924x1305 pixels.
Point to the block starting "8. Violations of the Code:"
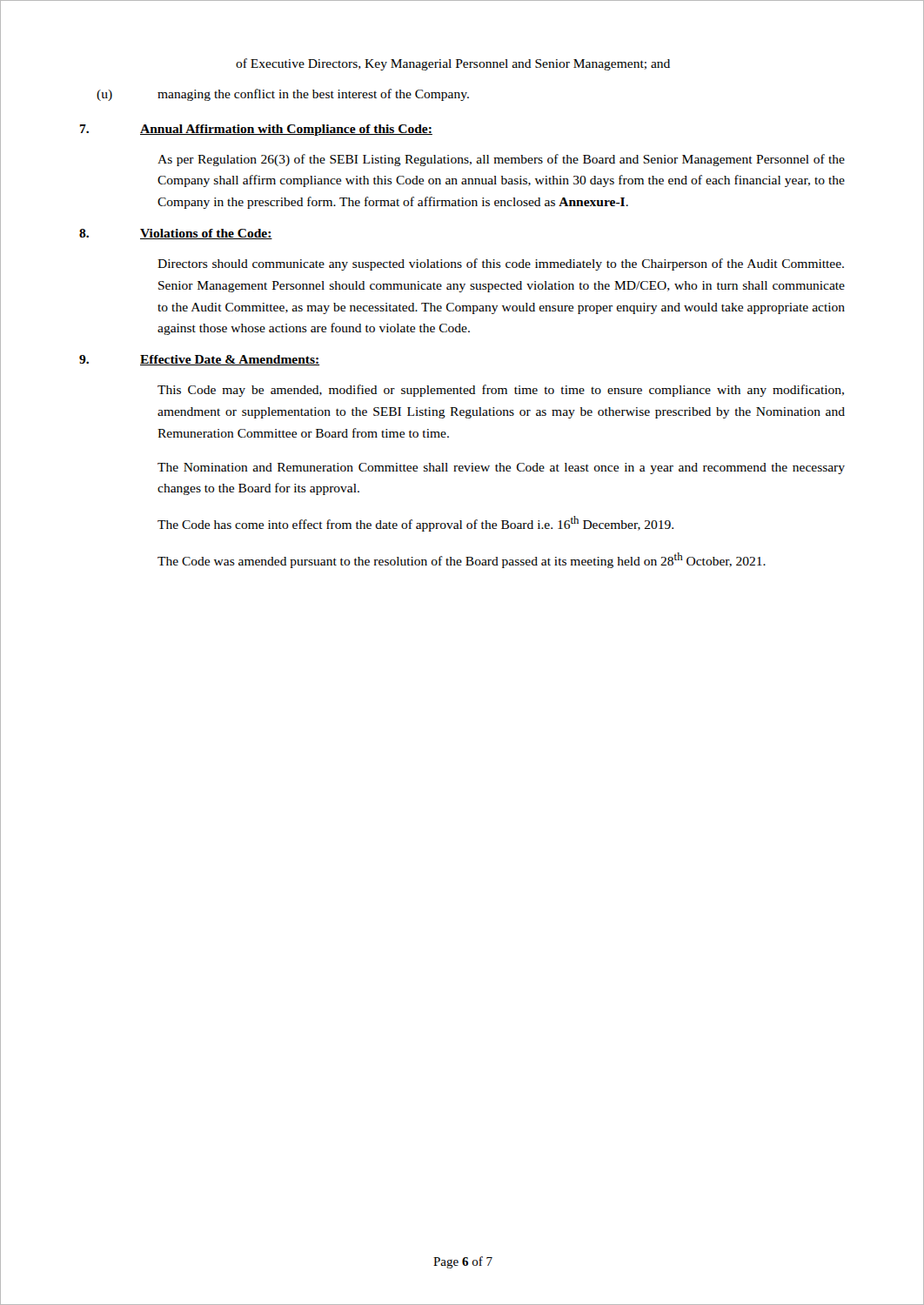pyautogui.click(x=176, y=234)
